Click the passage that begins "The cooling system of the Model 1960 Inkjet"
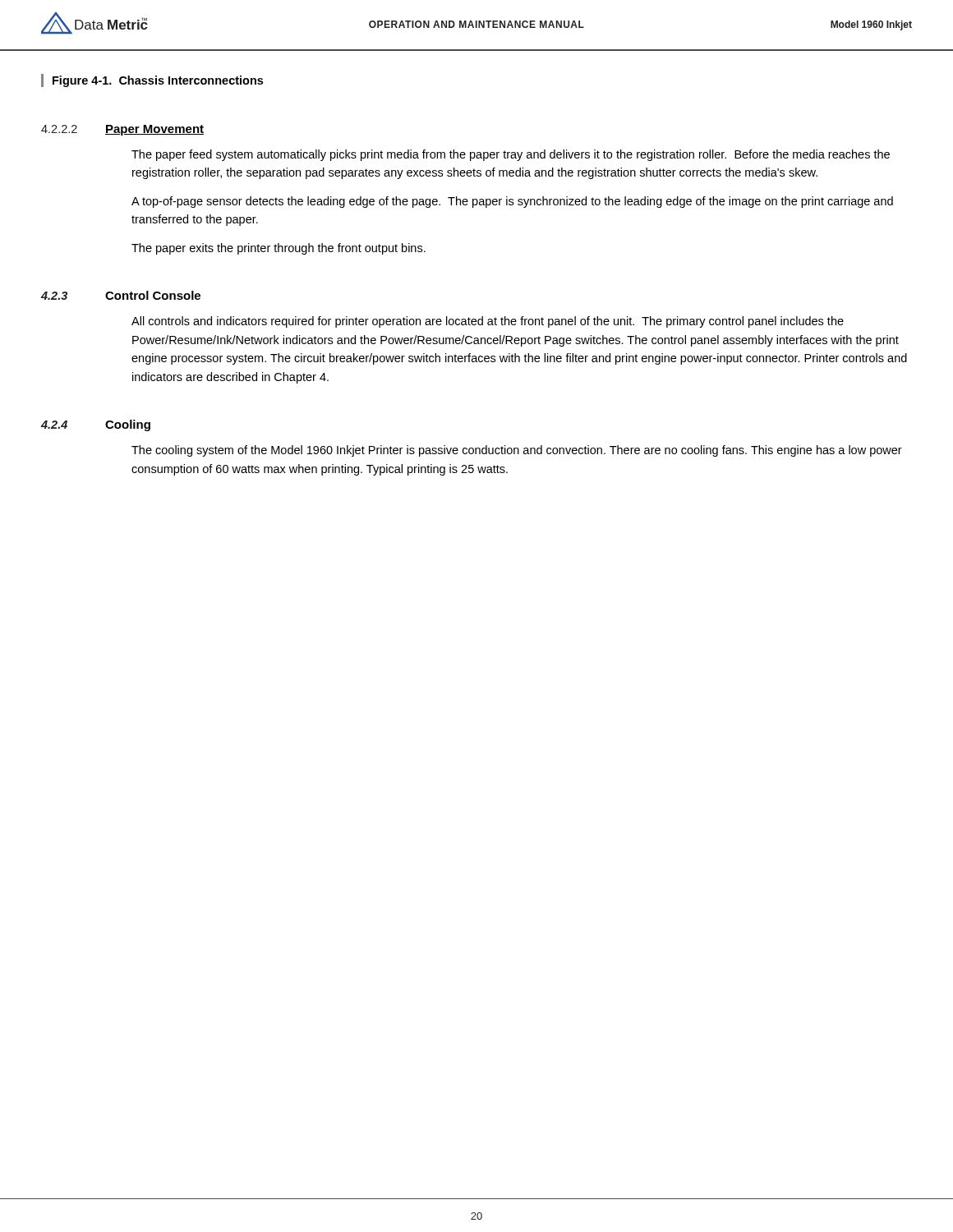This screenshot has width=953, height=1232. click(x=517, y=459)
